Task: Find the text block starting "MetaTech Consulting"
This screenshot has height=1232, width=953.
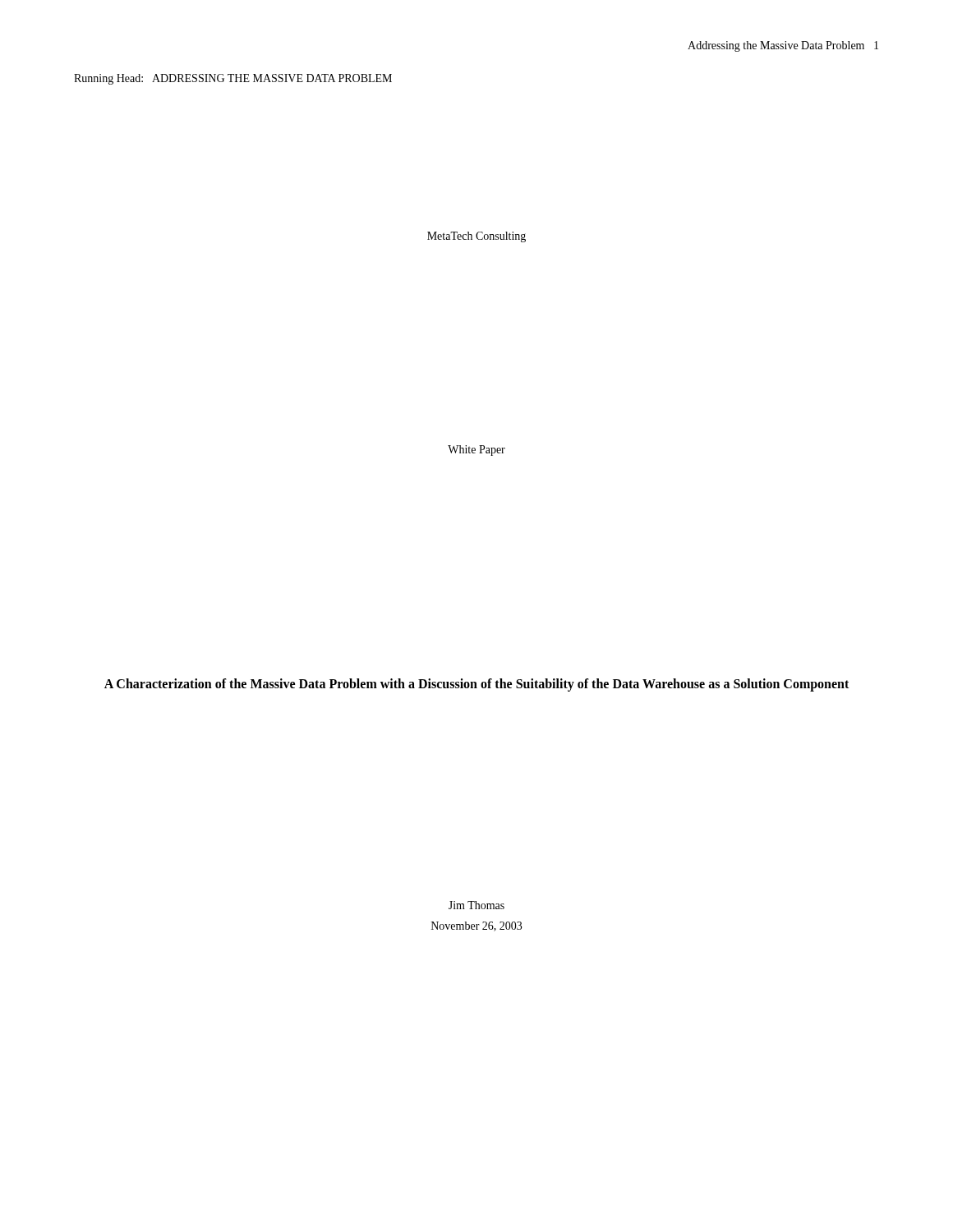Action: coord(476,236)
